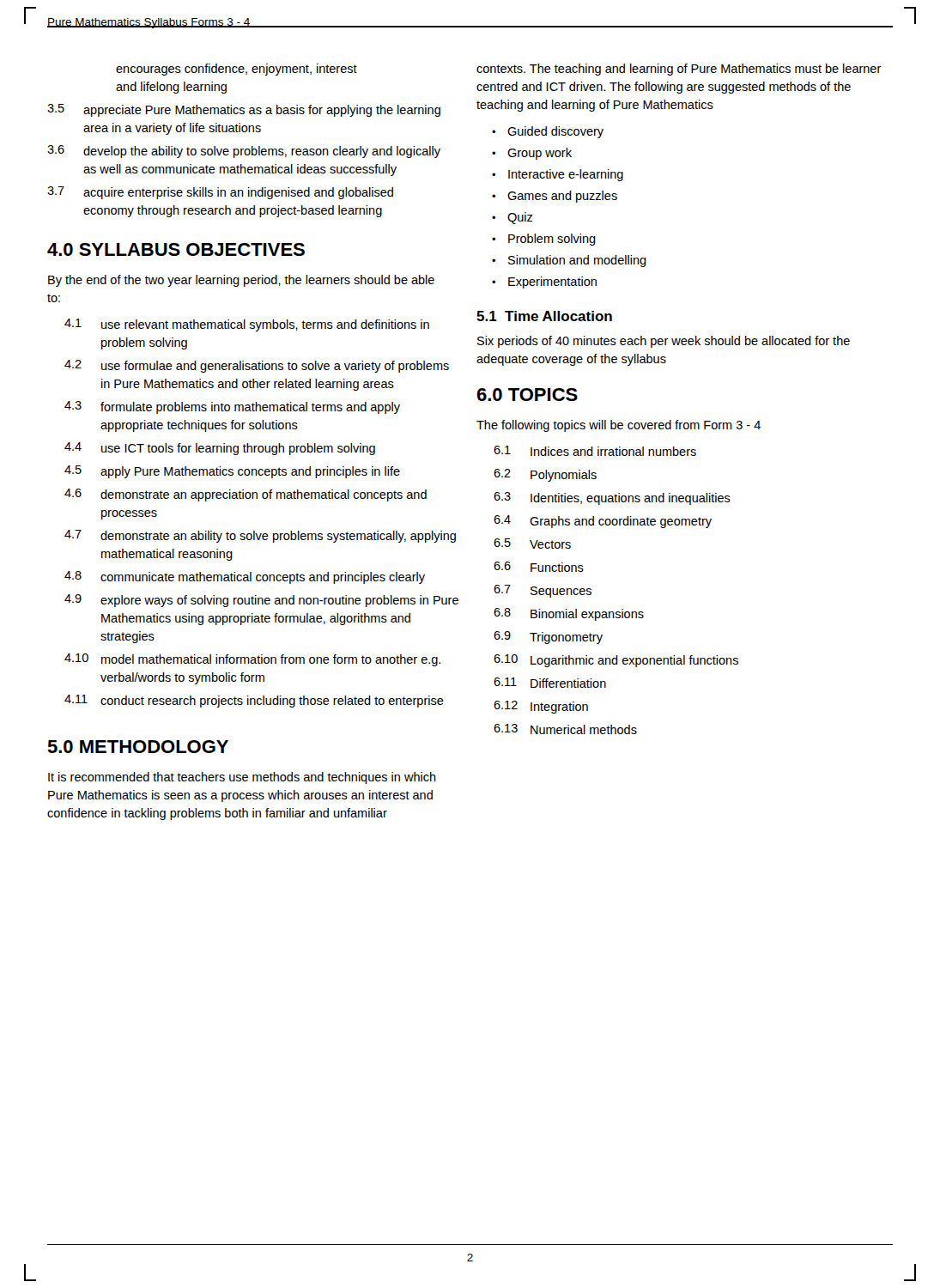Find the text block starting "4.2 use formulae and generalisations to solve a"
The height and width of the screenshot is (1288, 940).
[x=262, y=375]
